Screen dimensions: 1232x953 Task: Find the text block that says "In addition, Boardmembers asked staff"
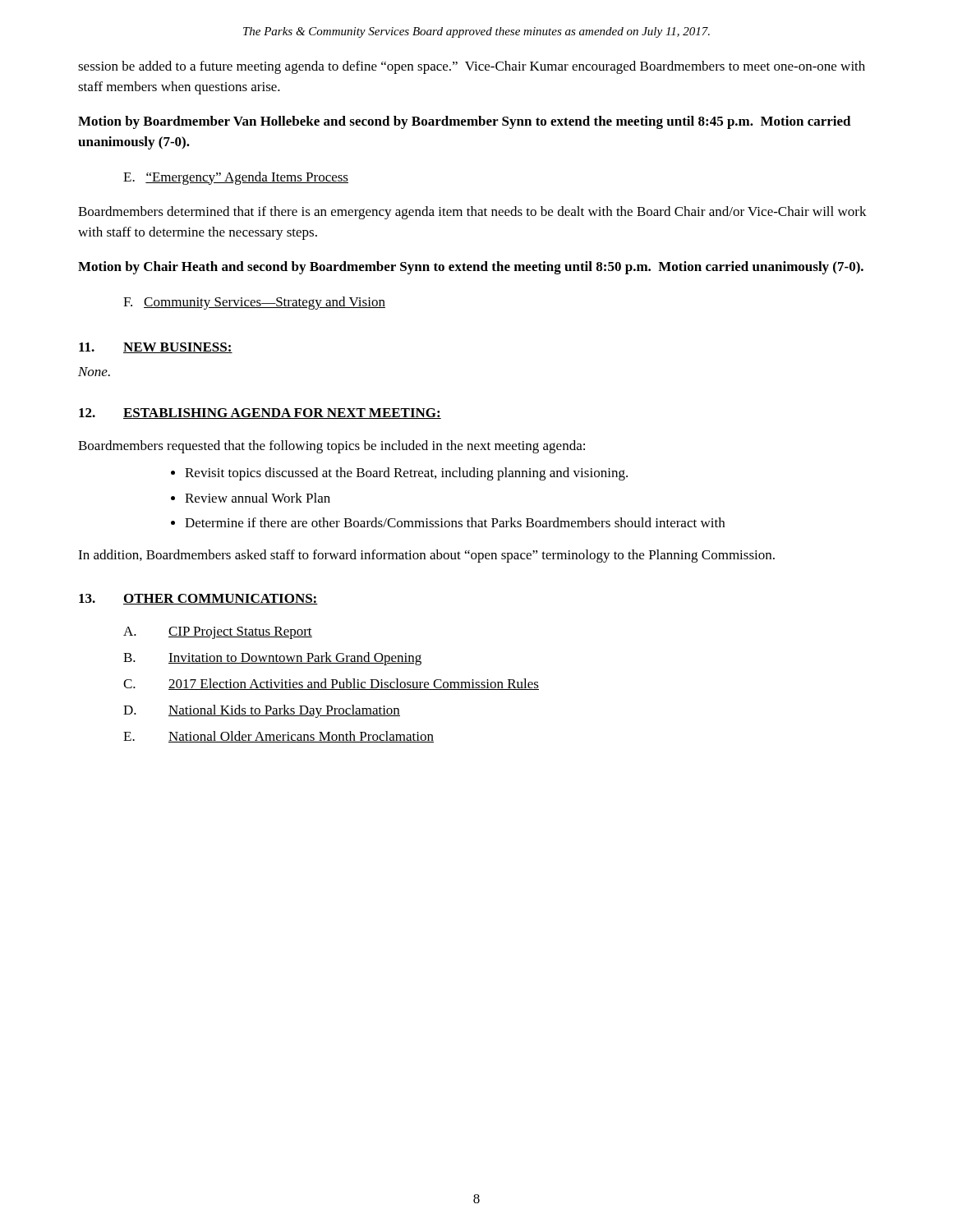pyautogui.click(x=427, y=555)
